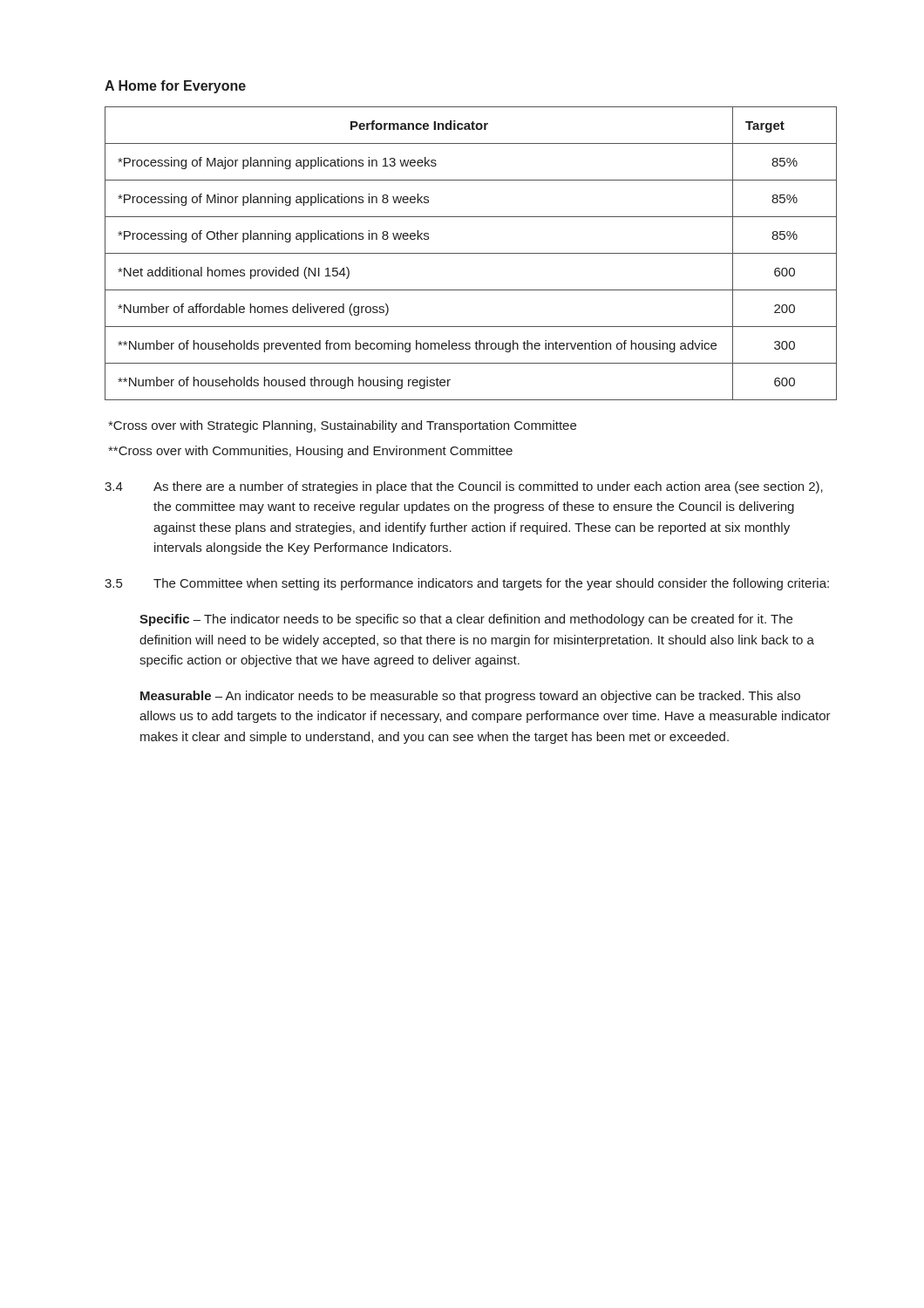Find the footnote that says "Cross over with Strategic Planning, Sustainability and Transportation"

tap(472, 438)
